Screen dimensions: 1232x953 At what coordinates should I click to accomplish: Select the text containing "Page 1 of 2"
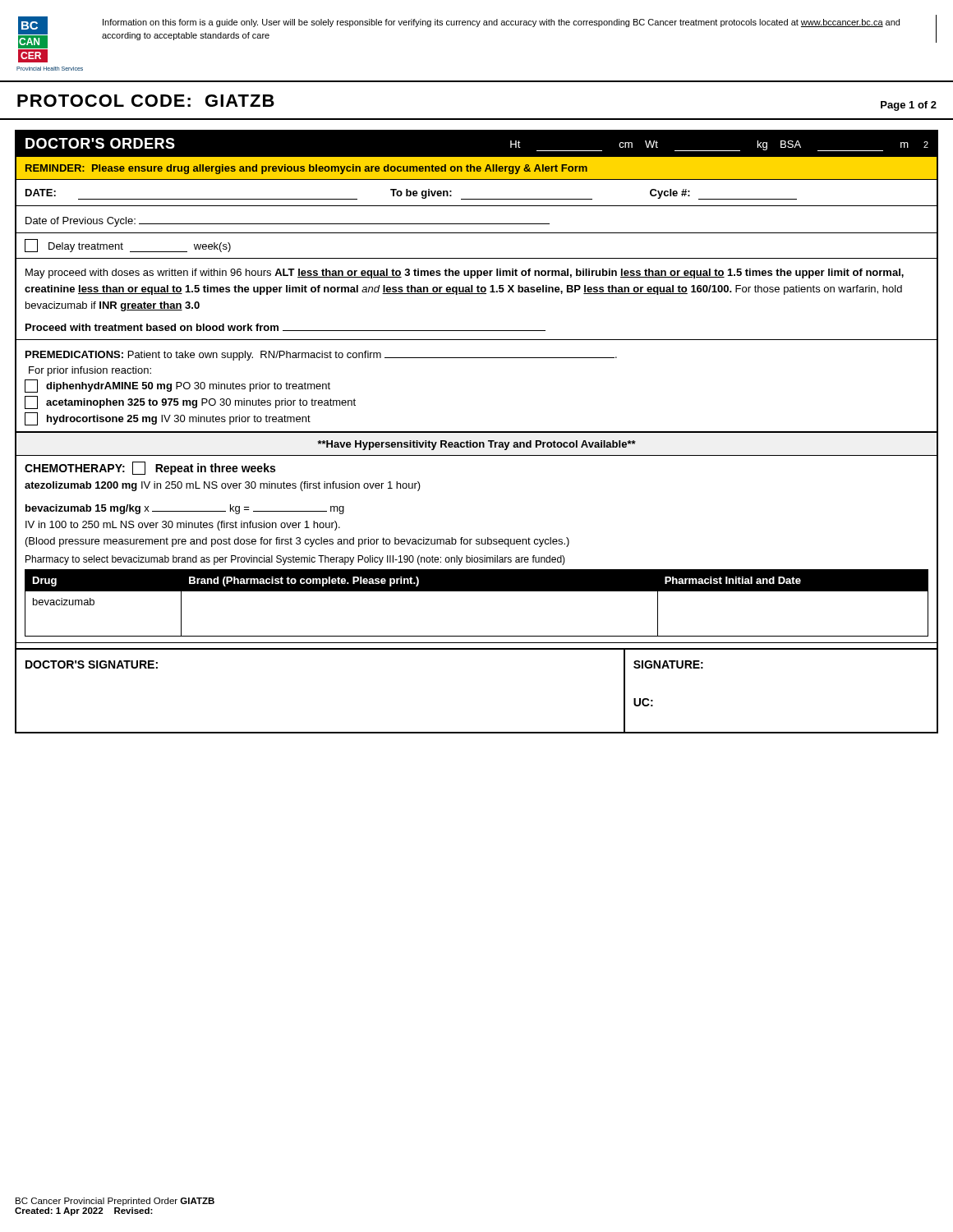[x=908, y=104]
